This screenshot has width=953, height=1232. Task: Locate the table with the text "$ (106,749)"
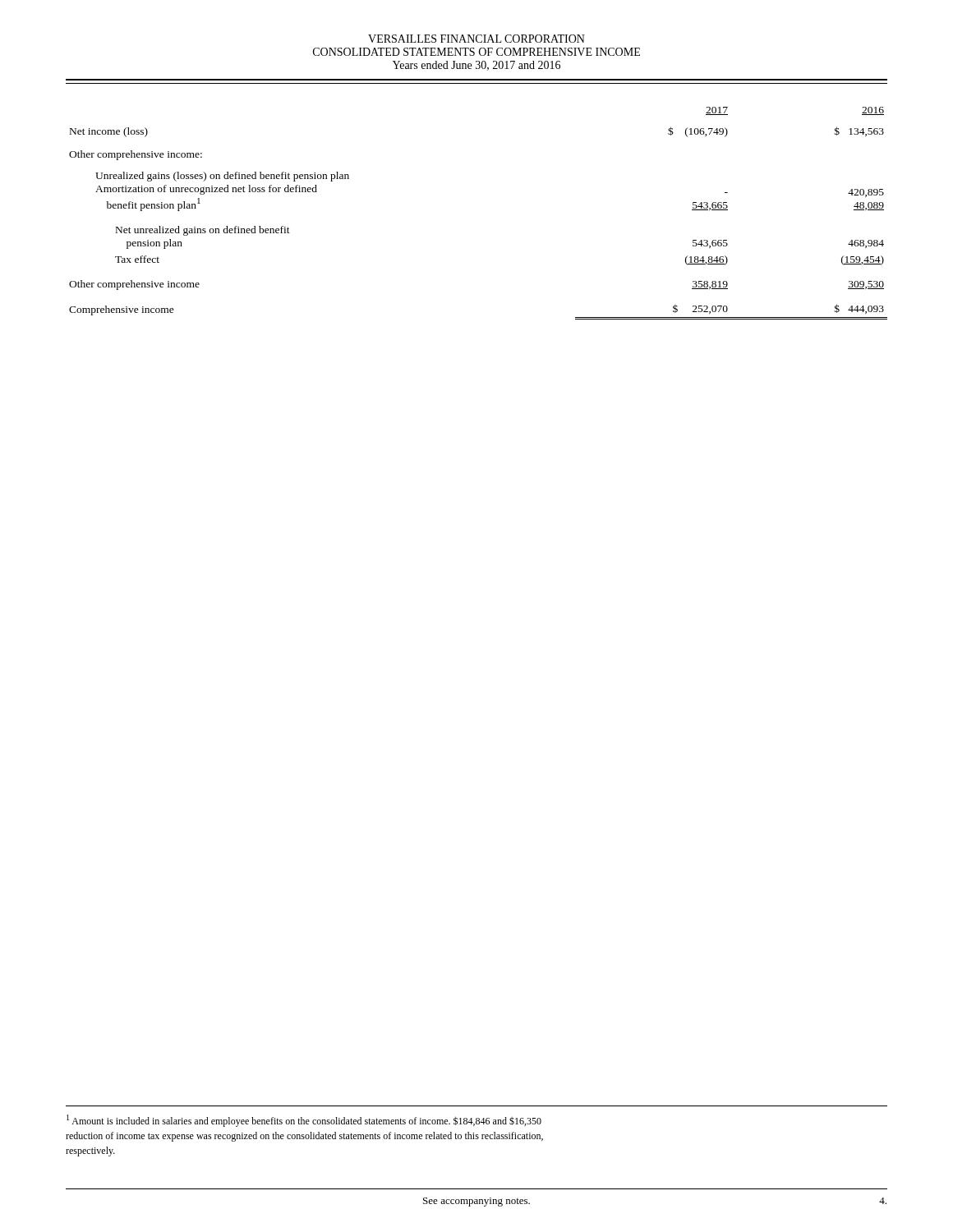pos(476,209)
